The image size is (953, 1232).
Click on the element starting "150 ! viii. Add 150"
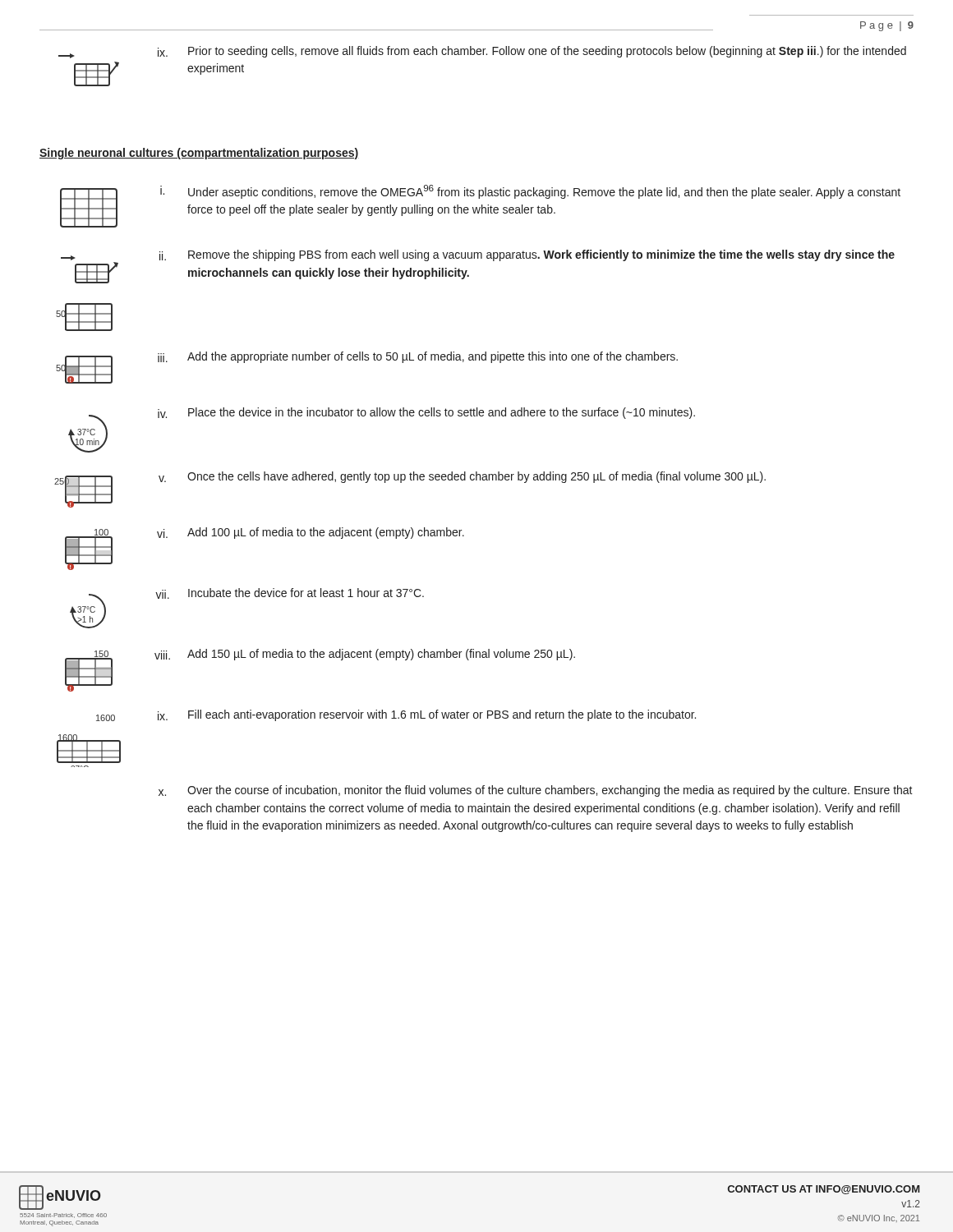[x=476, y=669]
